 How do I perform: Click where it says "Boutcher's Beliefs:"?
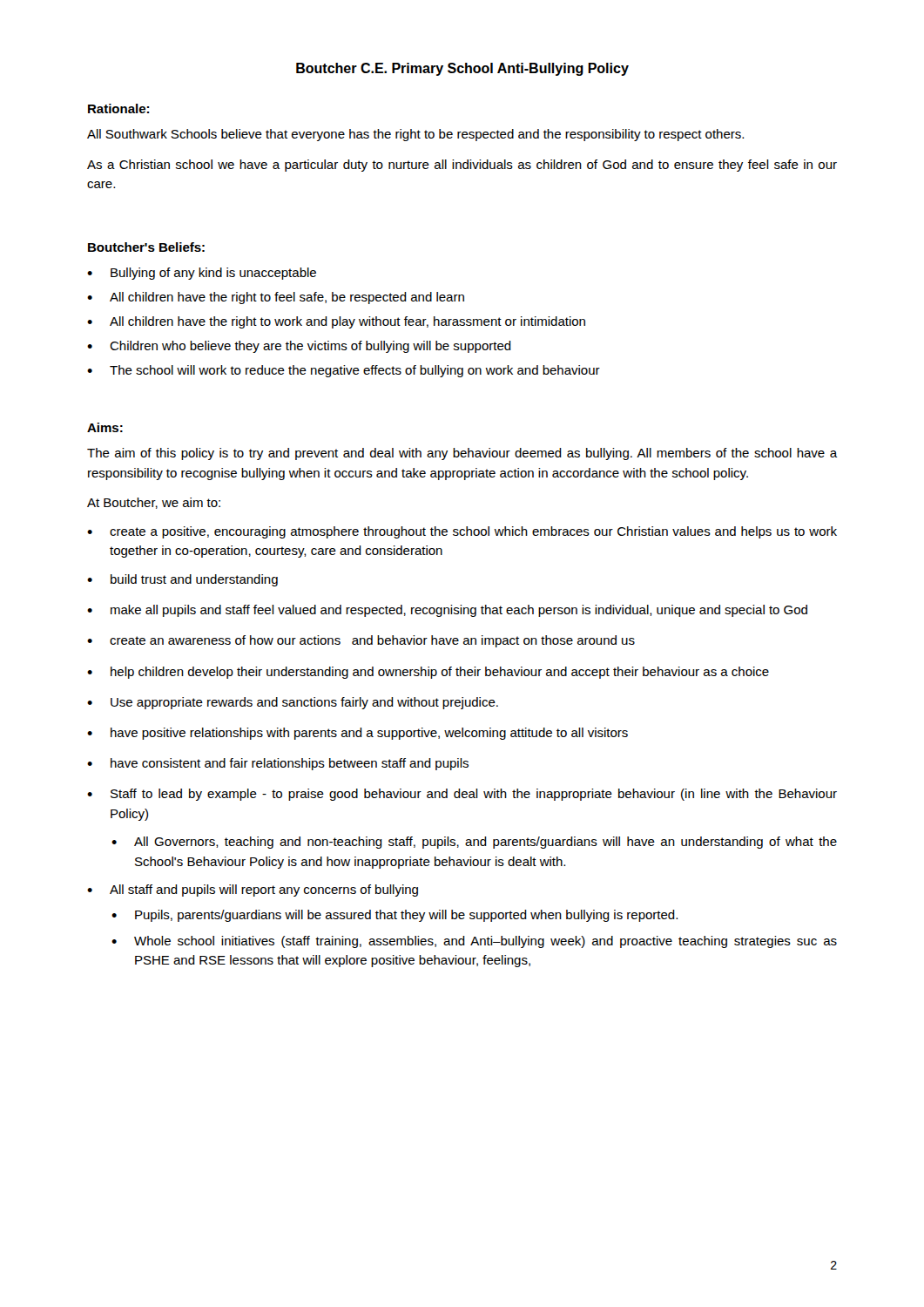coord(146,247)
